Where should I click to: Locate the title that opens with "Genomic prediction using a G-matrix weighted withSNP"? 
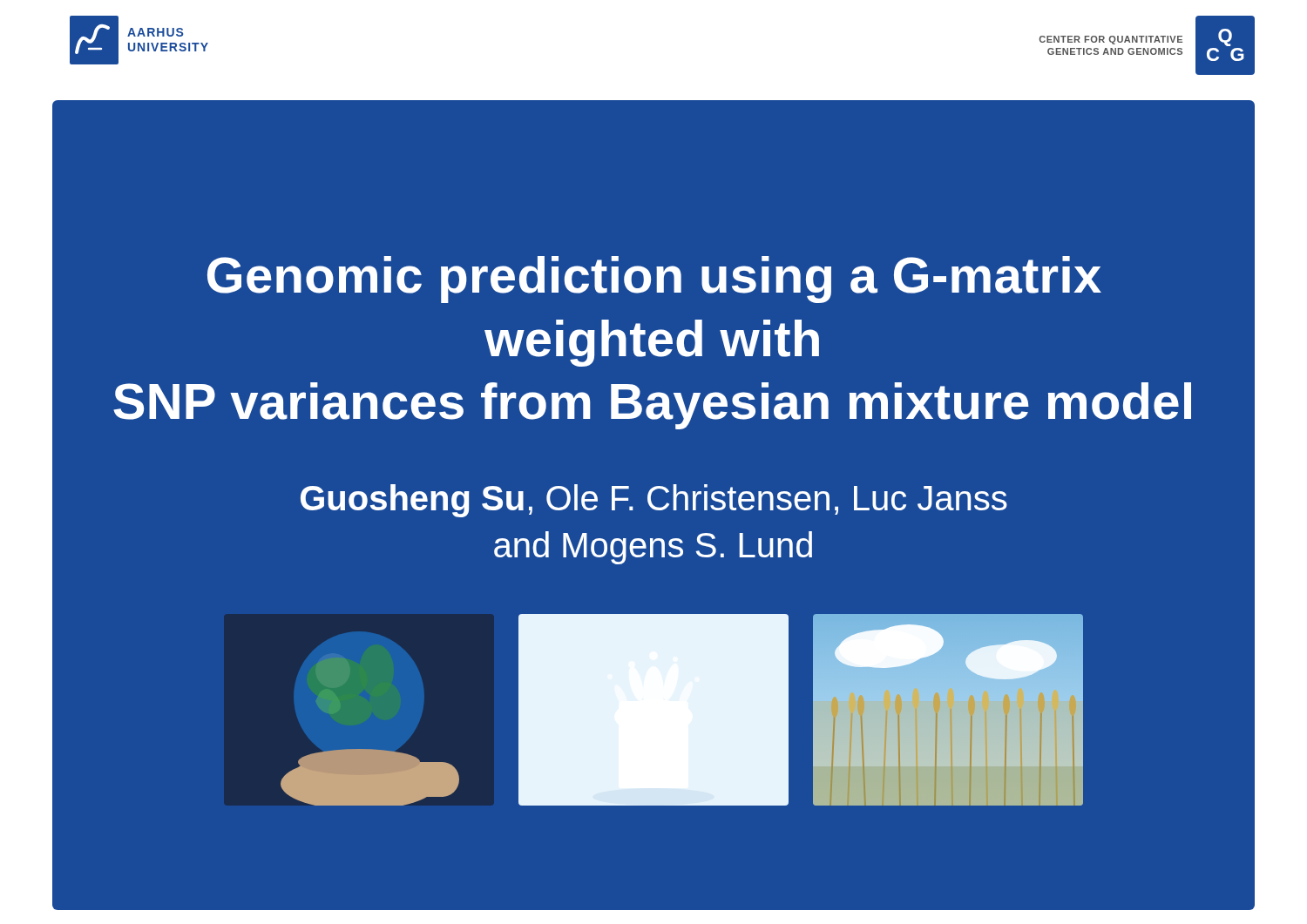tap(654, 339)
